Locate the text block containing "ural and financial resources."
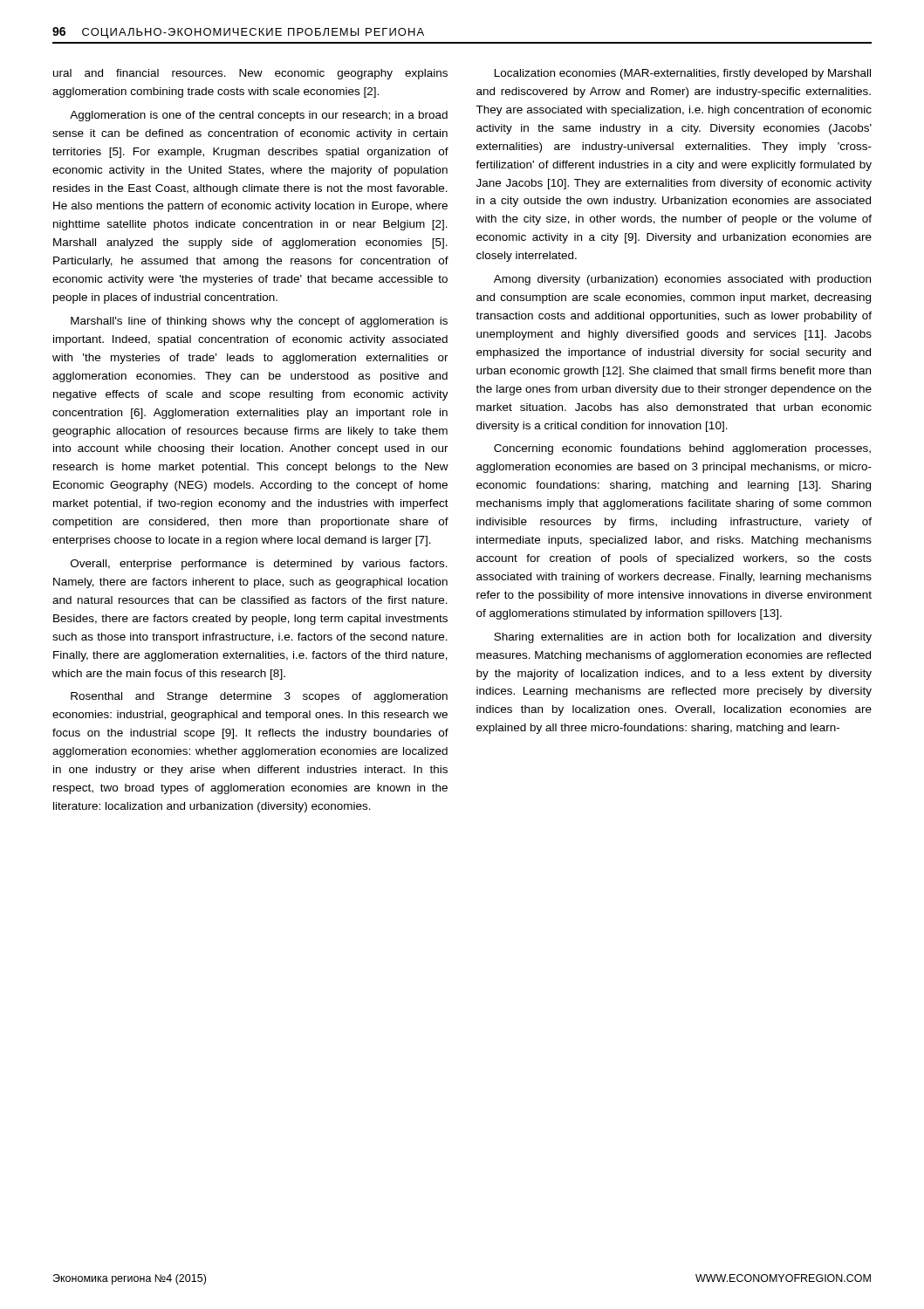Image resolution: width=924 pixels, height=1309 pixels. coord(250,440)
